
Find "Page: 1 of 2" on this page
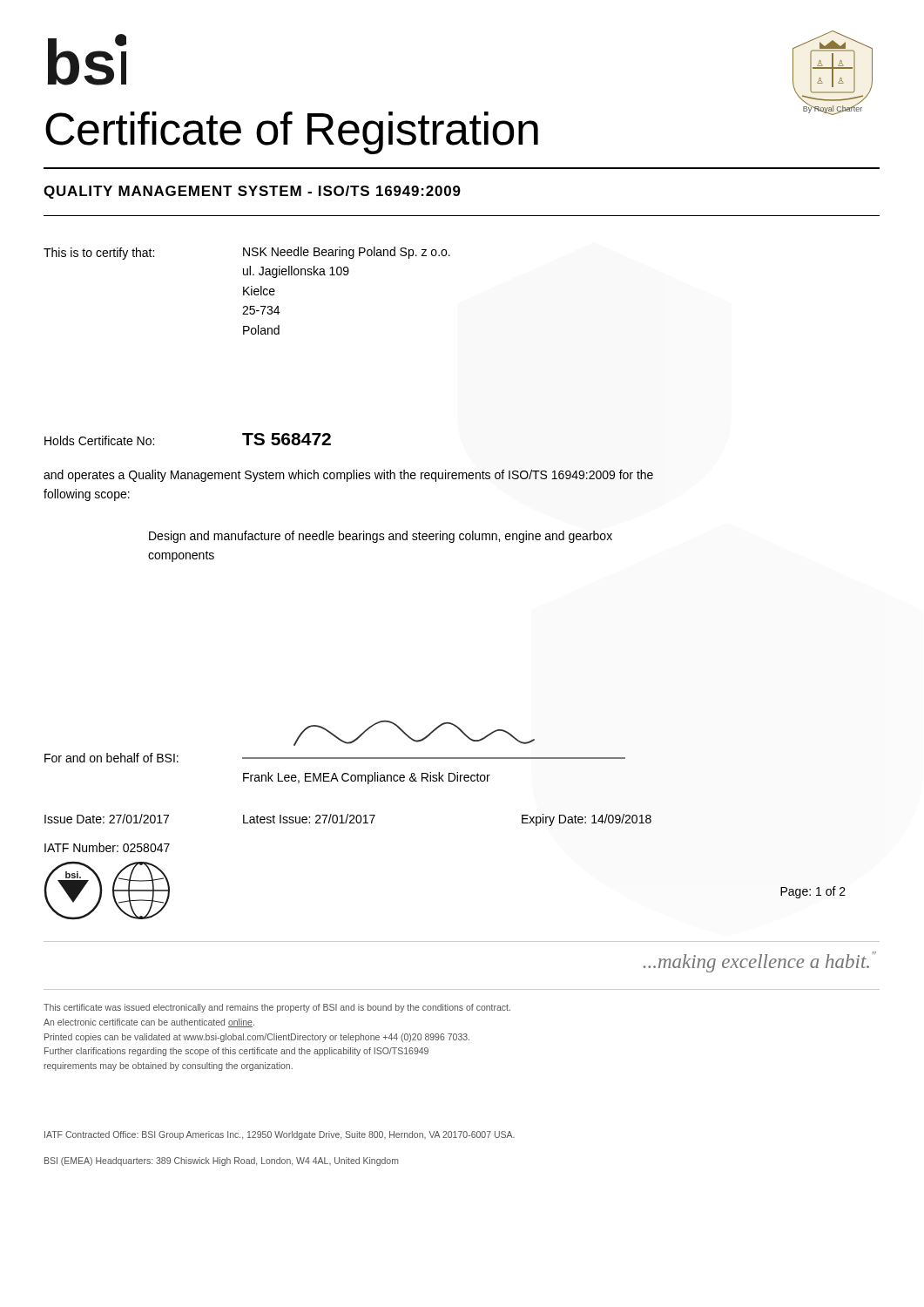[x=813, y=891]
